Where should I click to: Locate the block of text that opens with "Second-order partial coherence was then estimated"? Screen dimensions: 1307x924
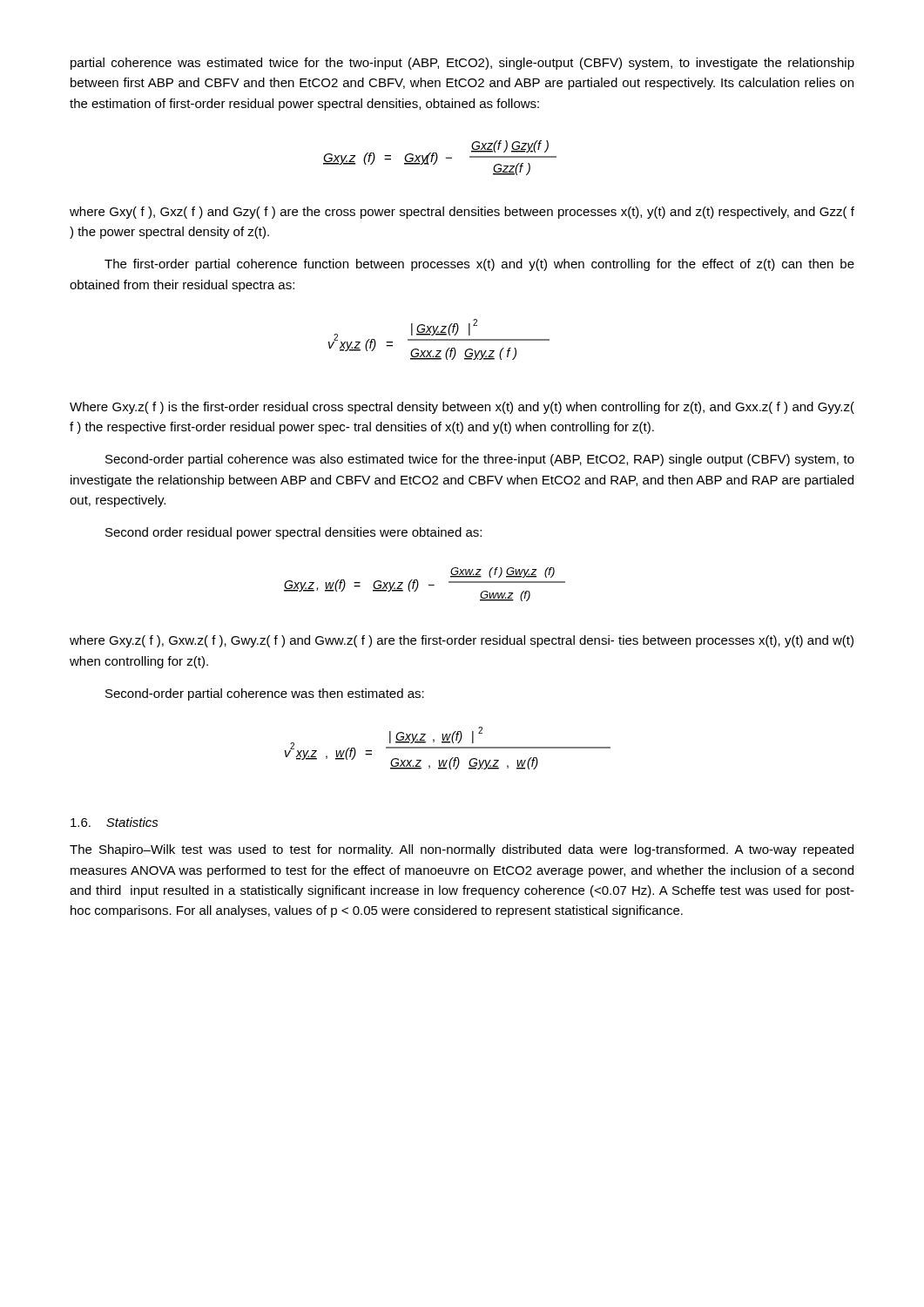(265, 693)
